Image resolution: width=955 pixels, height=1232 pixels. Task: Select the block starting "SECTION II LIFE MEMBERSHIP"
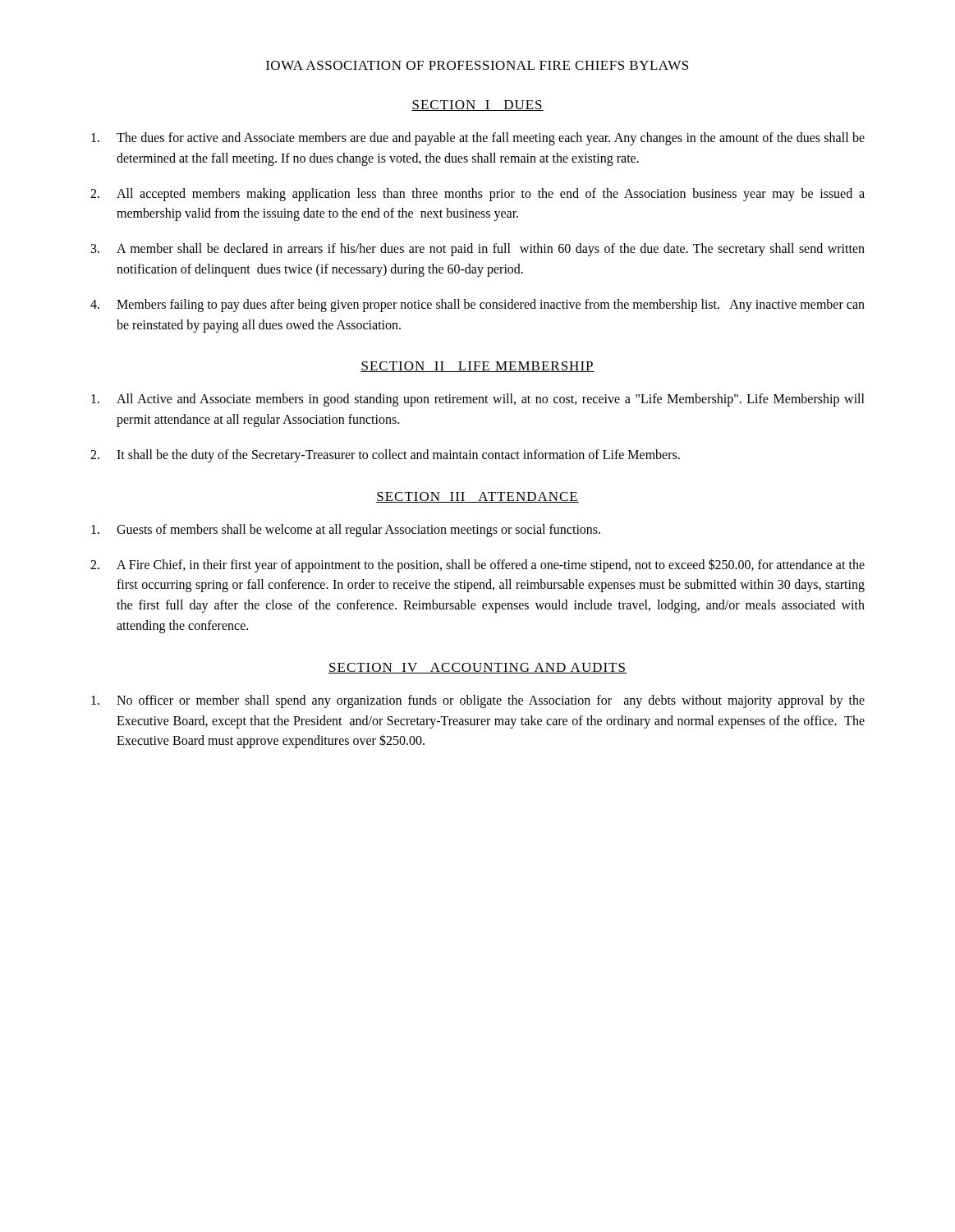point(478,366)
